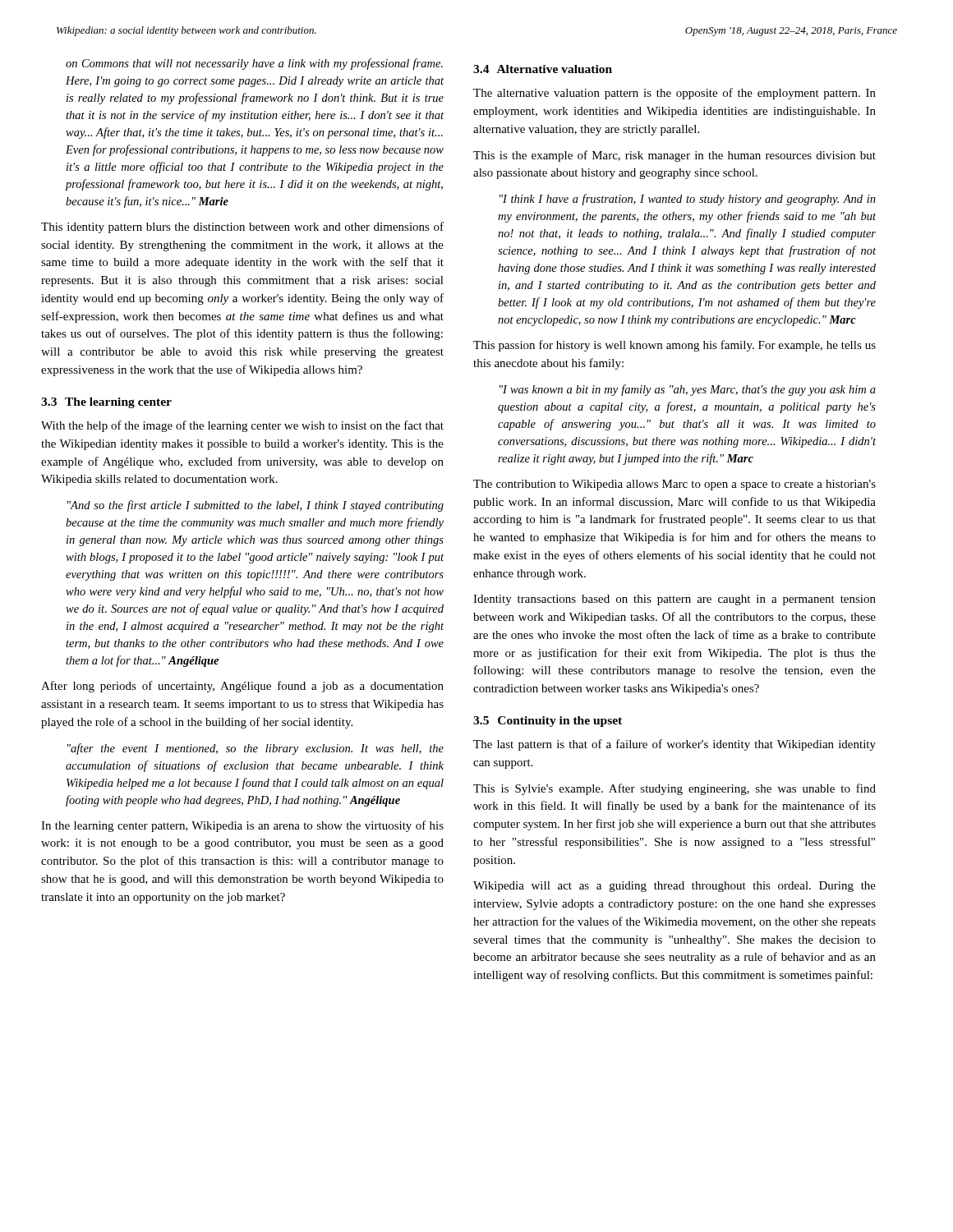This screenshot has height=1232, width=953.
Task: Locate the block of text that opens with ""after the event I mentioned, so"
Action: 255,774
